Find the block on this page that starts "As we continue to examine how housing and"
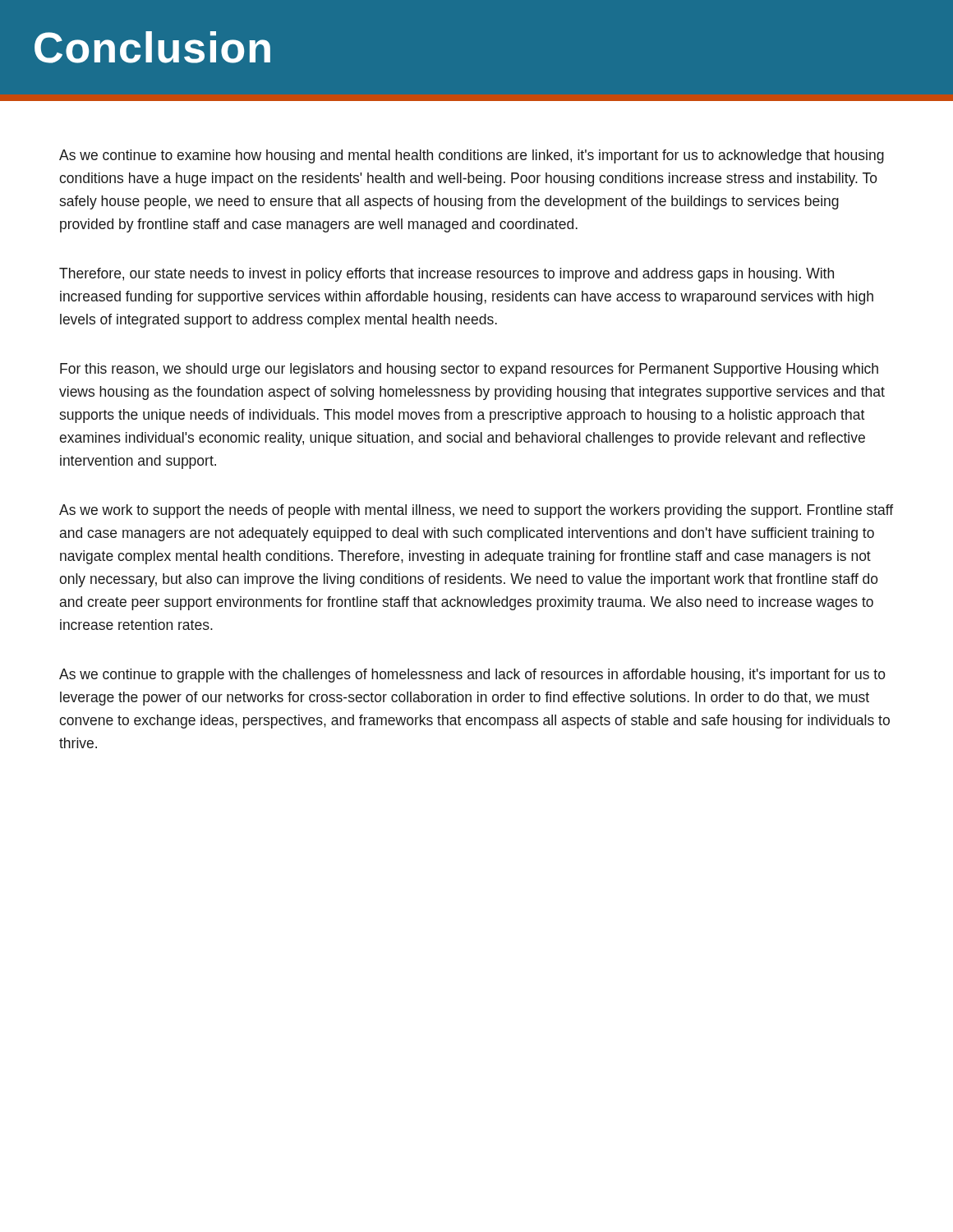The height and width of the screenshot is (1232, 953). tap(472, 190)
